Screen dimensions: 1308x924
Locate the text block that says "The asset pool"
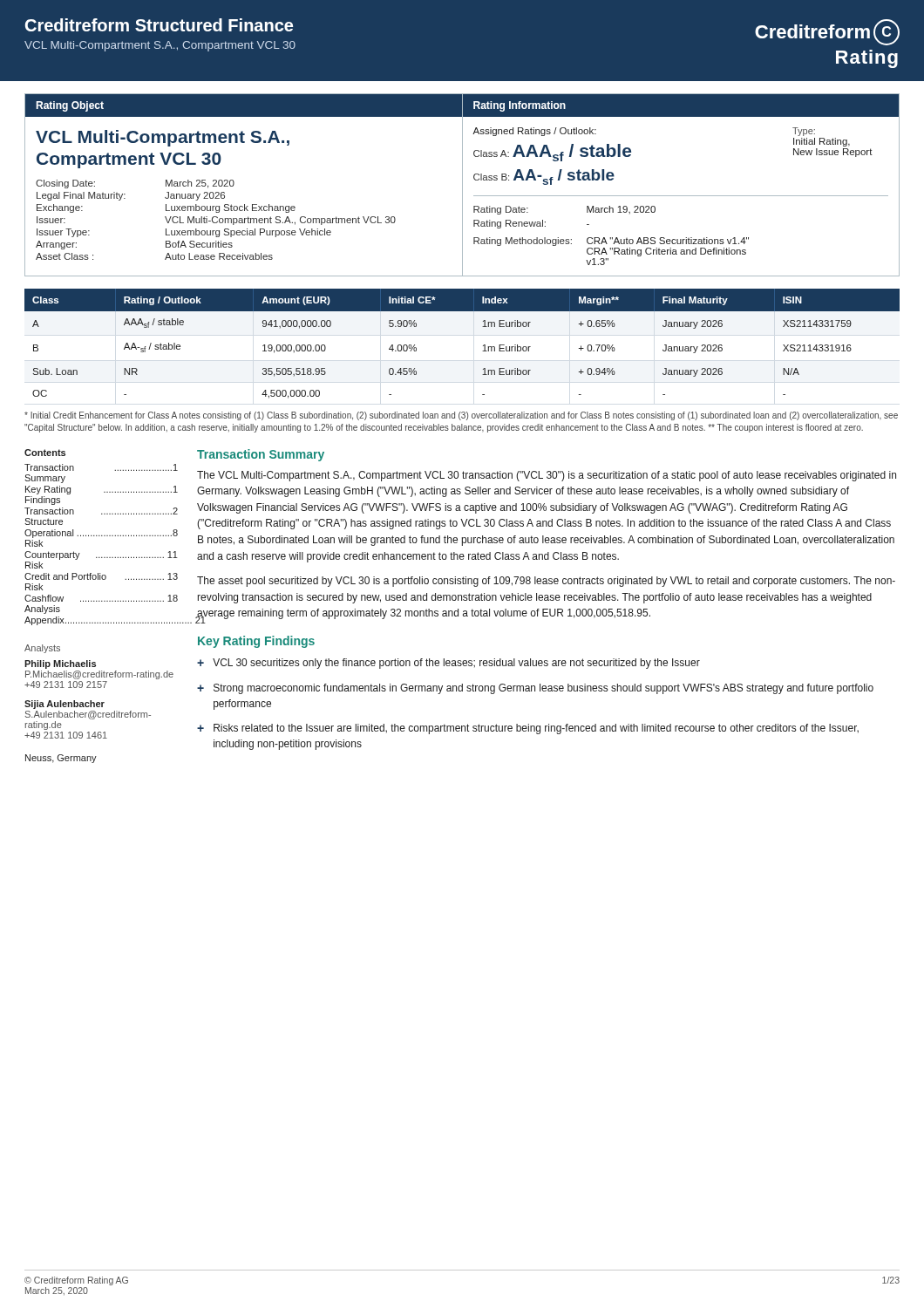click(x=546, y=597)
